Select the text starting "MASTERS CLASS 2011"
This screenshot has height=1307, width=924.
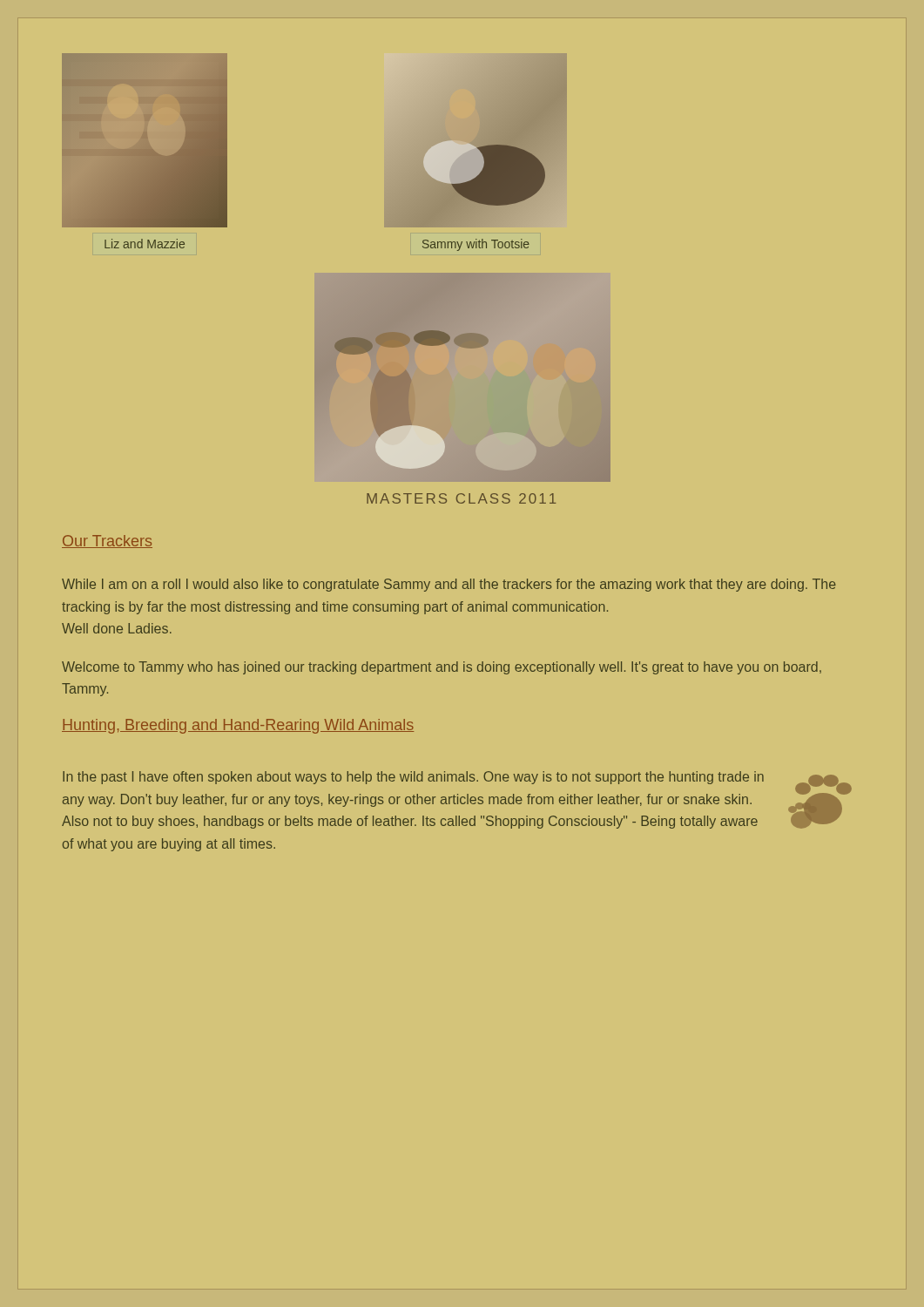click(462, 499)
